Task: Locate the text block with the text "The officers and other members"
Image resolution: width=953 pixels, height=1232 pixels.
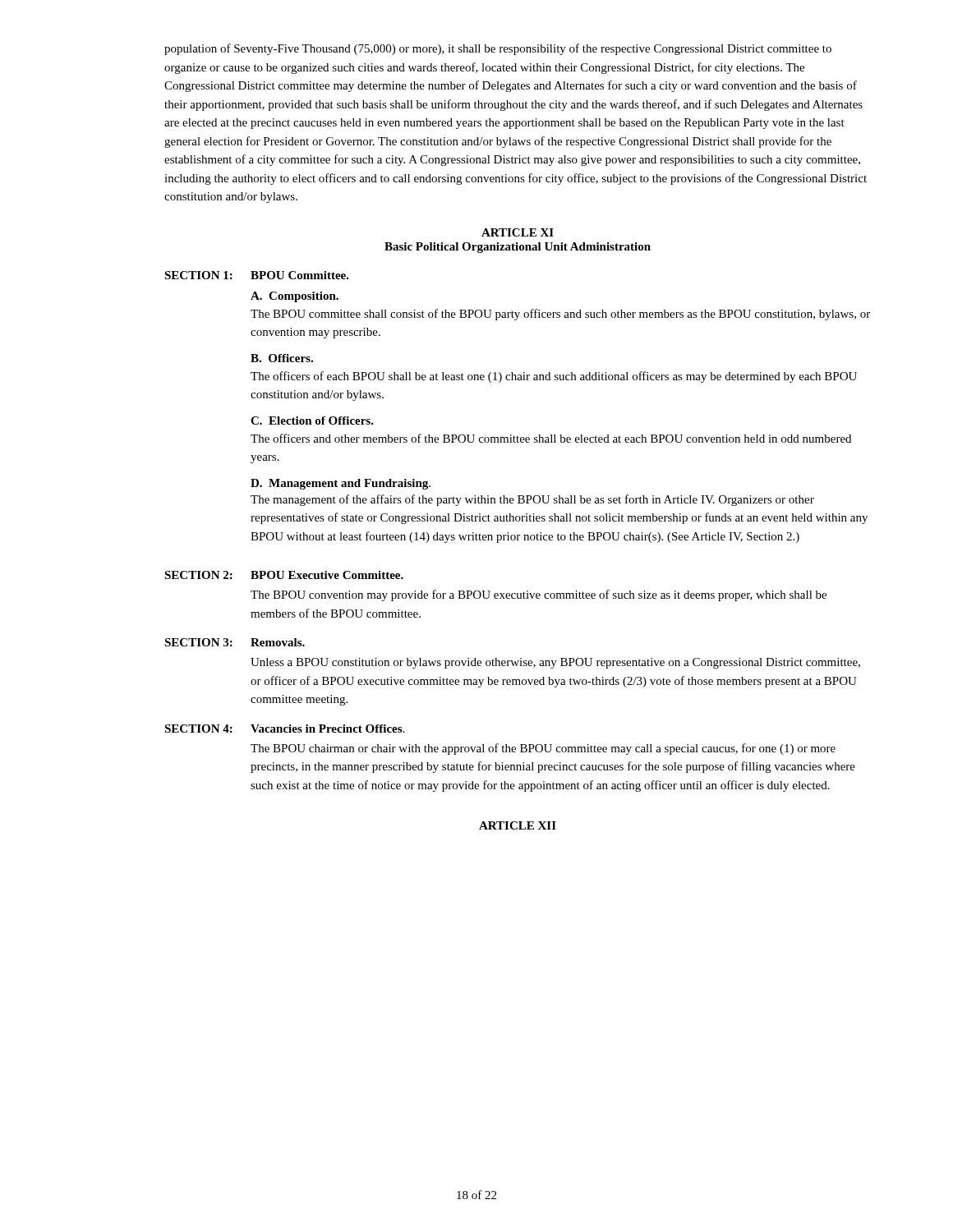Action: (x=551, y=447)
